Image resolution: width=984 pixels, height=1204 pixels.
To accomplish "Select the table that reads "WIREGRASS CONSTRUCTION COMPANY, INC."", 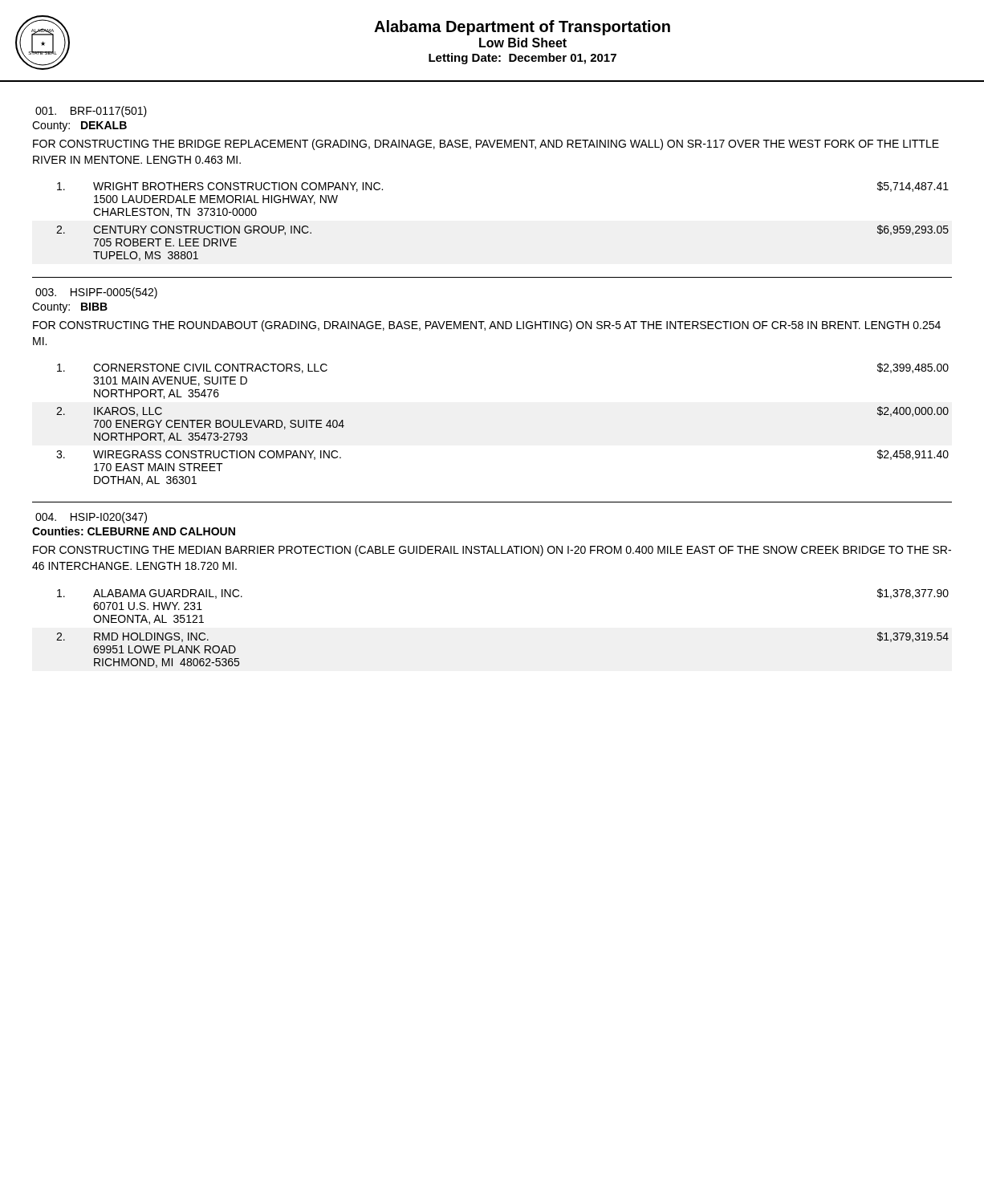I will click(x=492, y=423).
